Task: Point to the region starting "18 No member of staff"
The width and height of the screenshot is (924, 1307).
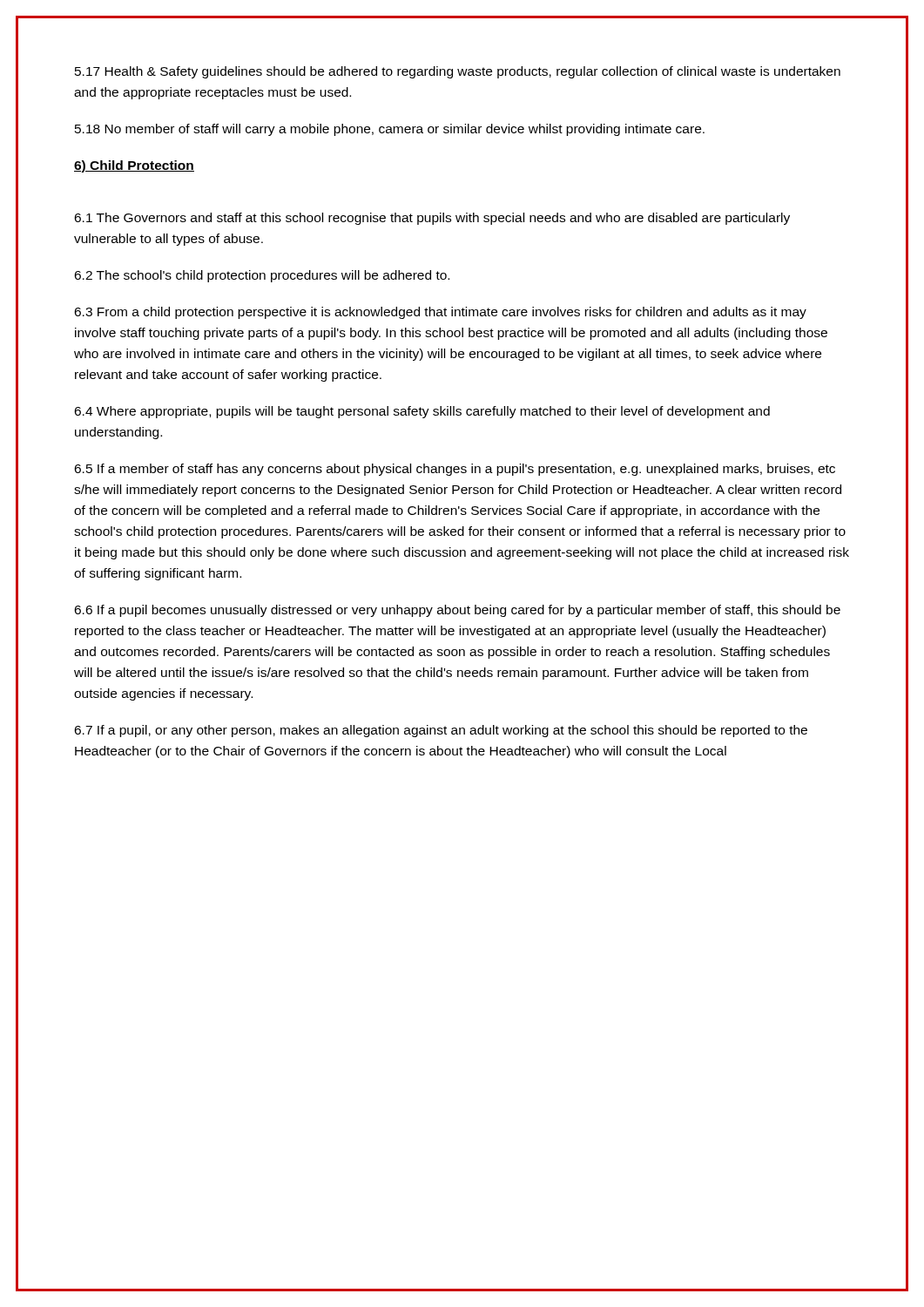Action: click(390, 129)
